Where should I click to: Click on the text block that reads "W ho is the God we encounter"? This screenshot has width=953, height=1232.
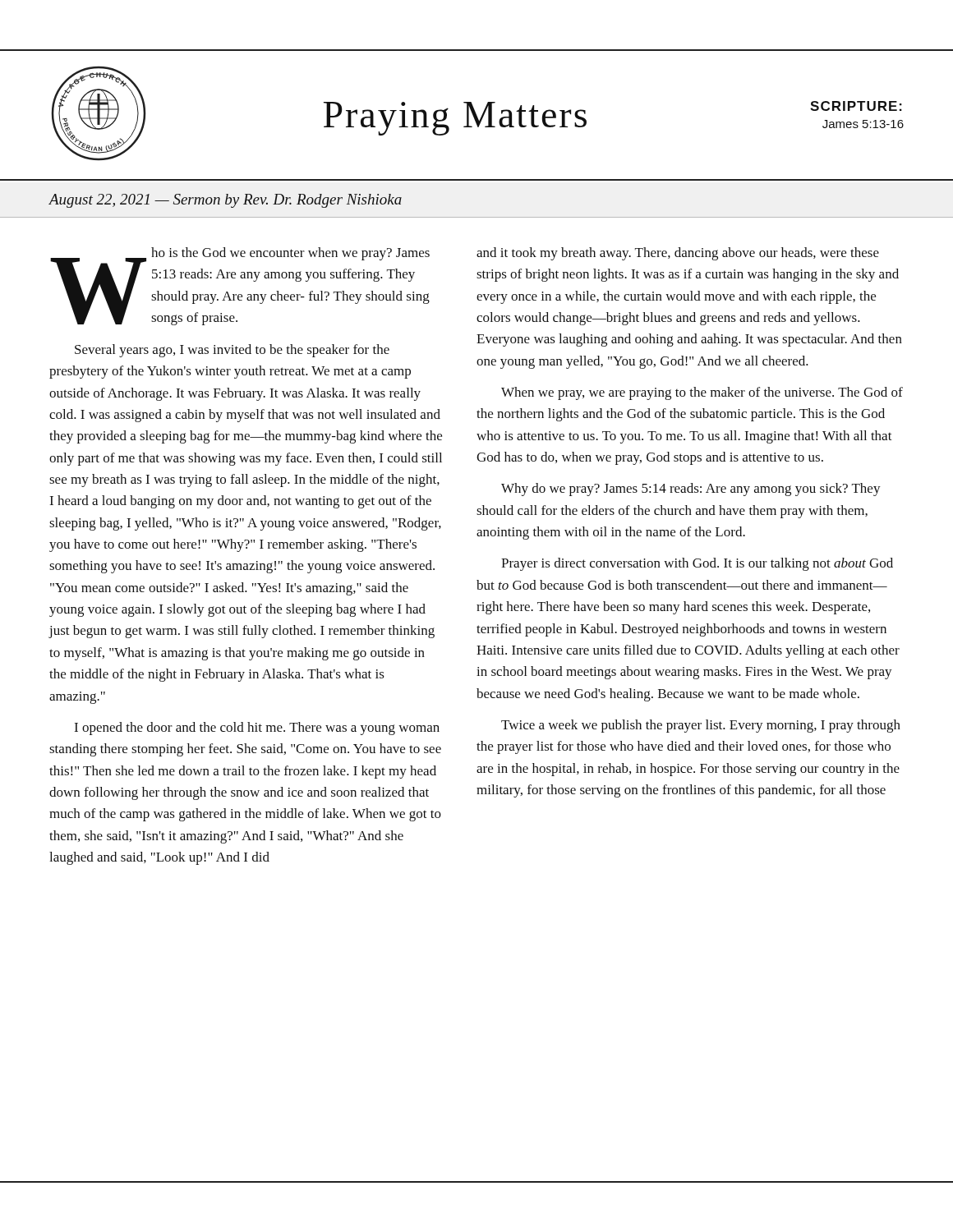[240, 286]
